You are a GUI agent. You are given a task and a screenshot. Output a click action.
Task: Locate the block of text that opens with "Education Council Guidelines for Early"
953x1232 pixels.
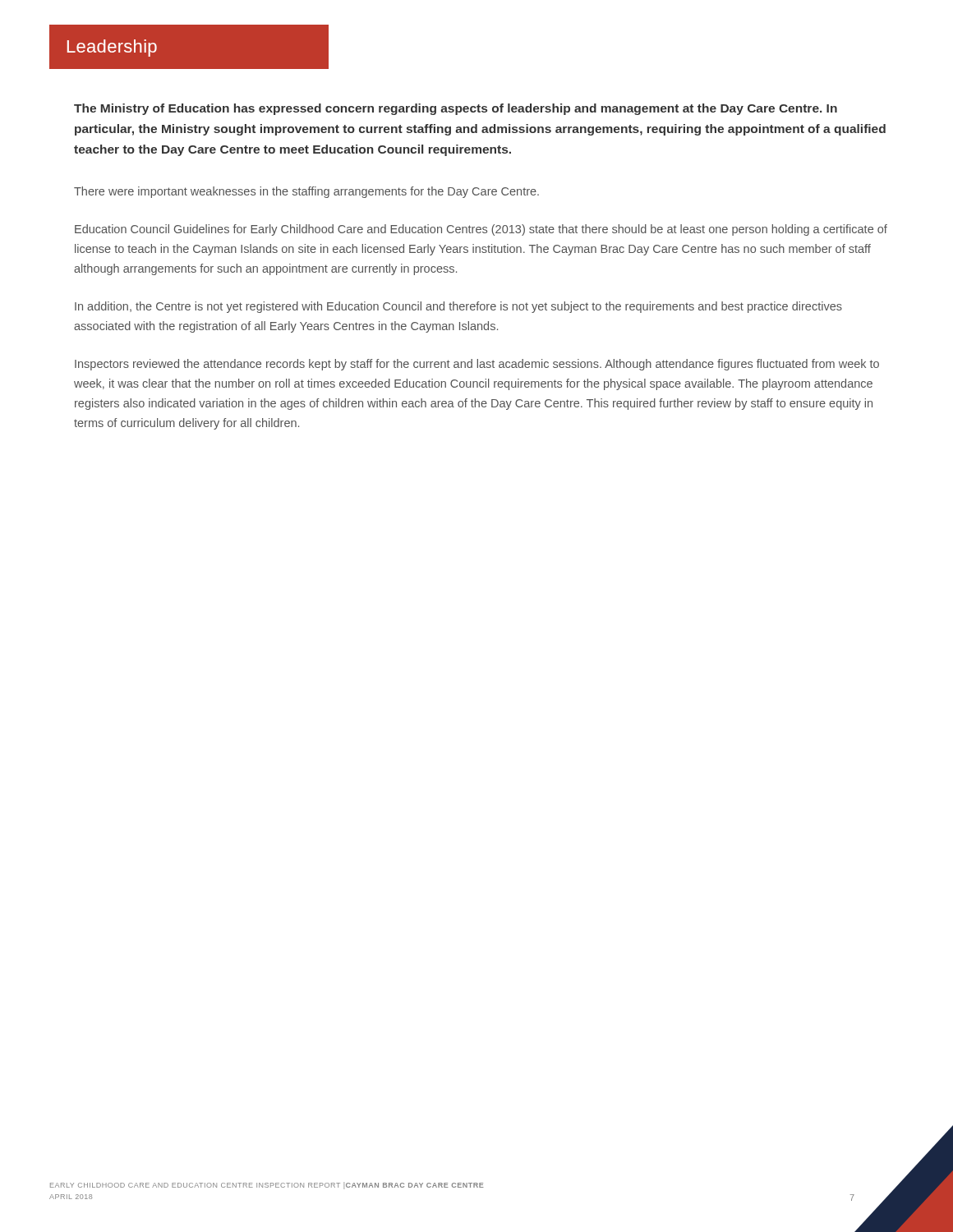[x=481, y=249]
